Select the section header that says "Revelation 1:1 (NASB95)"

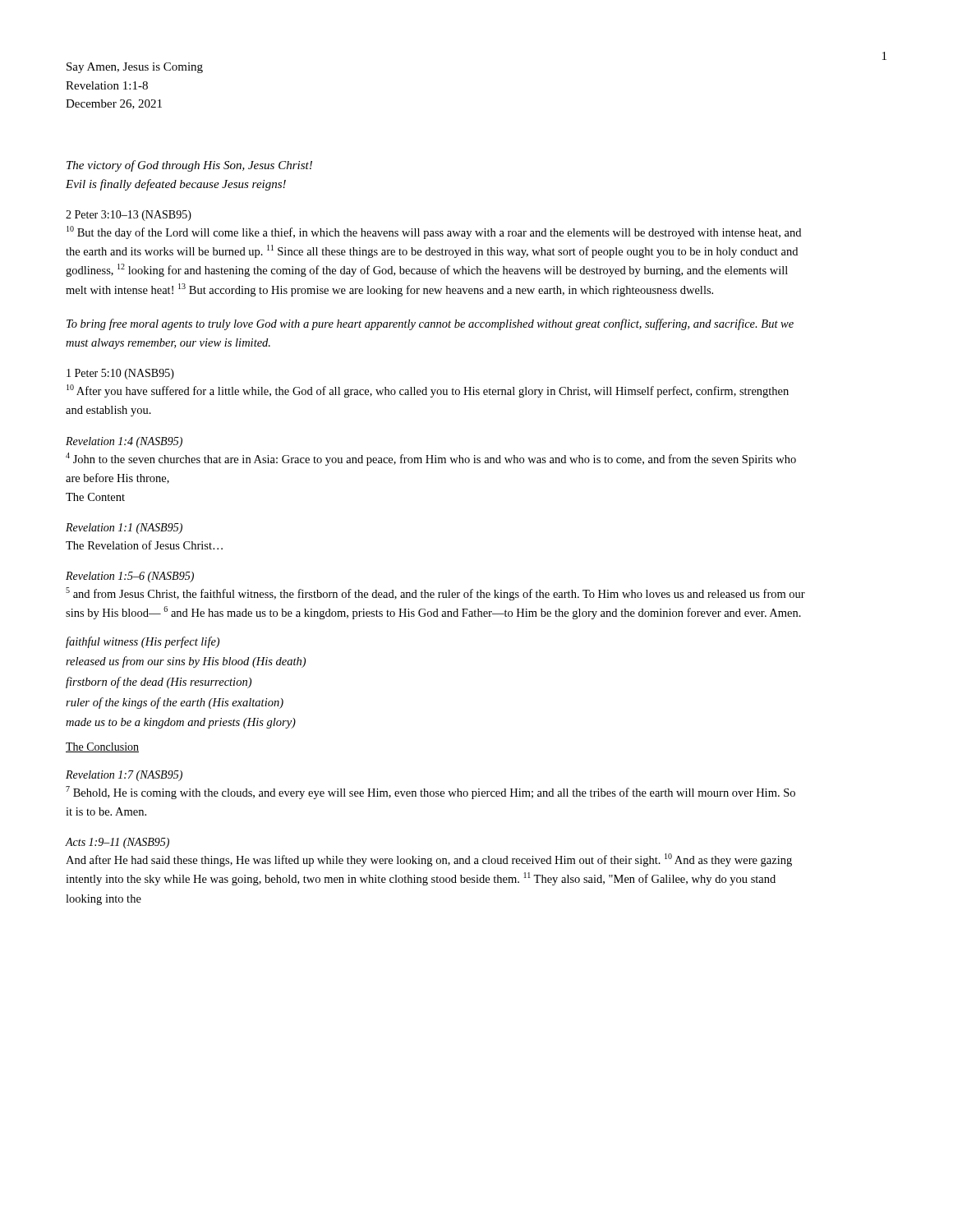[x=124, y=528]
